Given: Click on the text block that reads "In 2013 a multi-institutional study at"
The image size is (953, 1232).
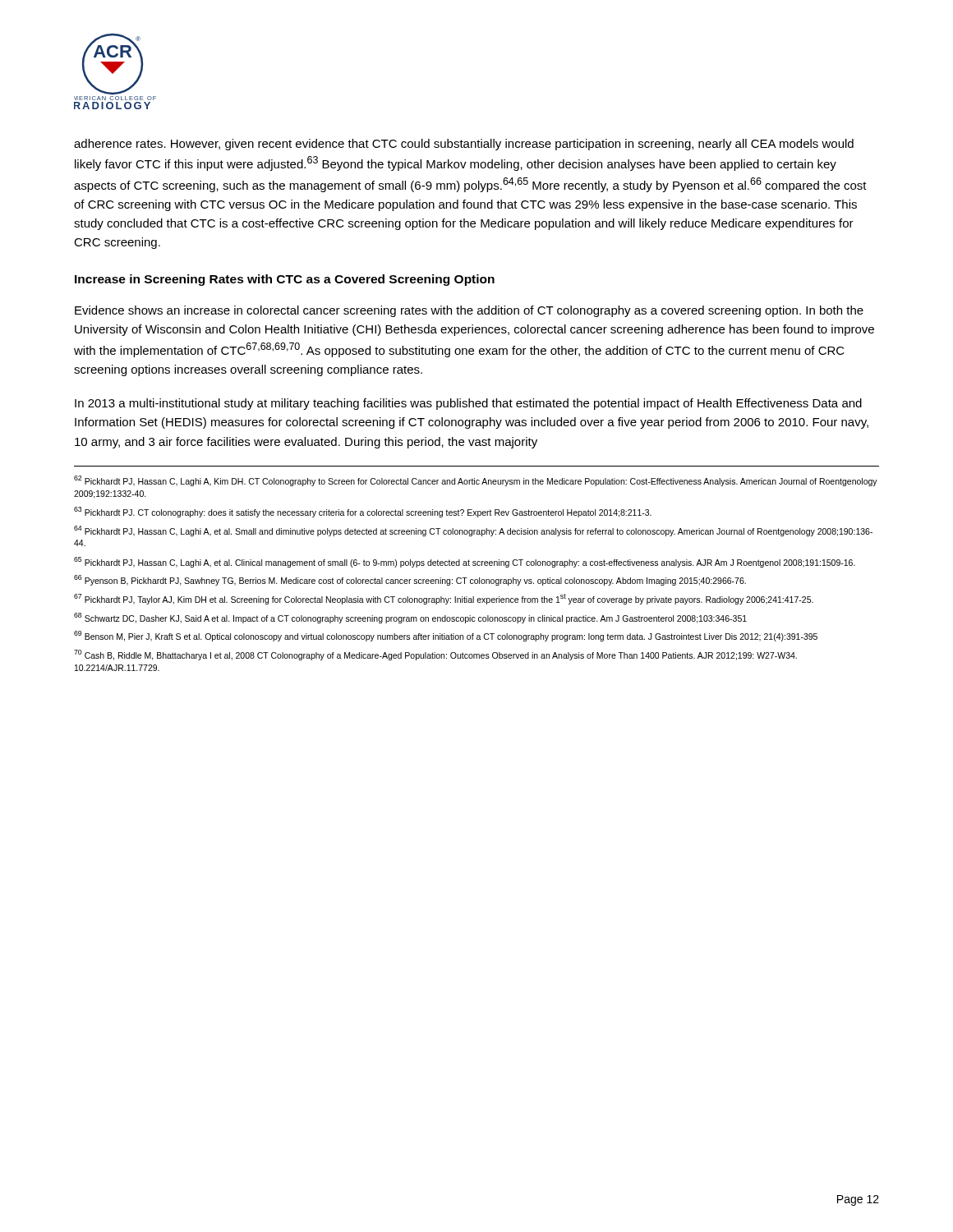Looking at the screenshot, I should point(472,422).
